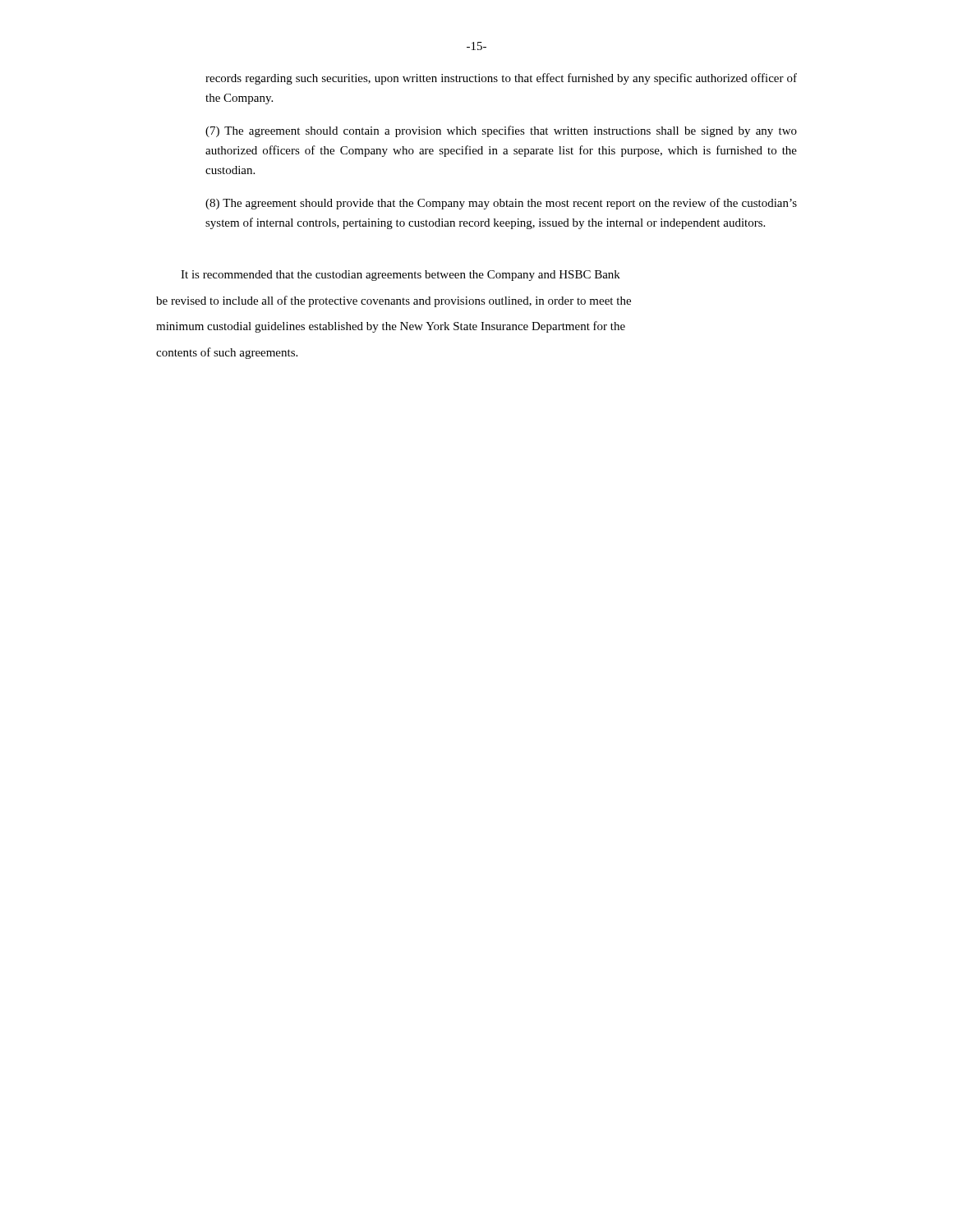Viewport: 953px width, 1232px height.
Task: Find the text that reads "contents of such agreements."
Action: point(227,352)
